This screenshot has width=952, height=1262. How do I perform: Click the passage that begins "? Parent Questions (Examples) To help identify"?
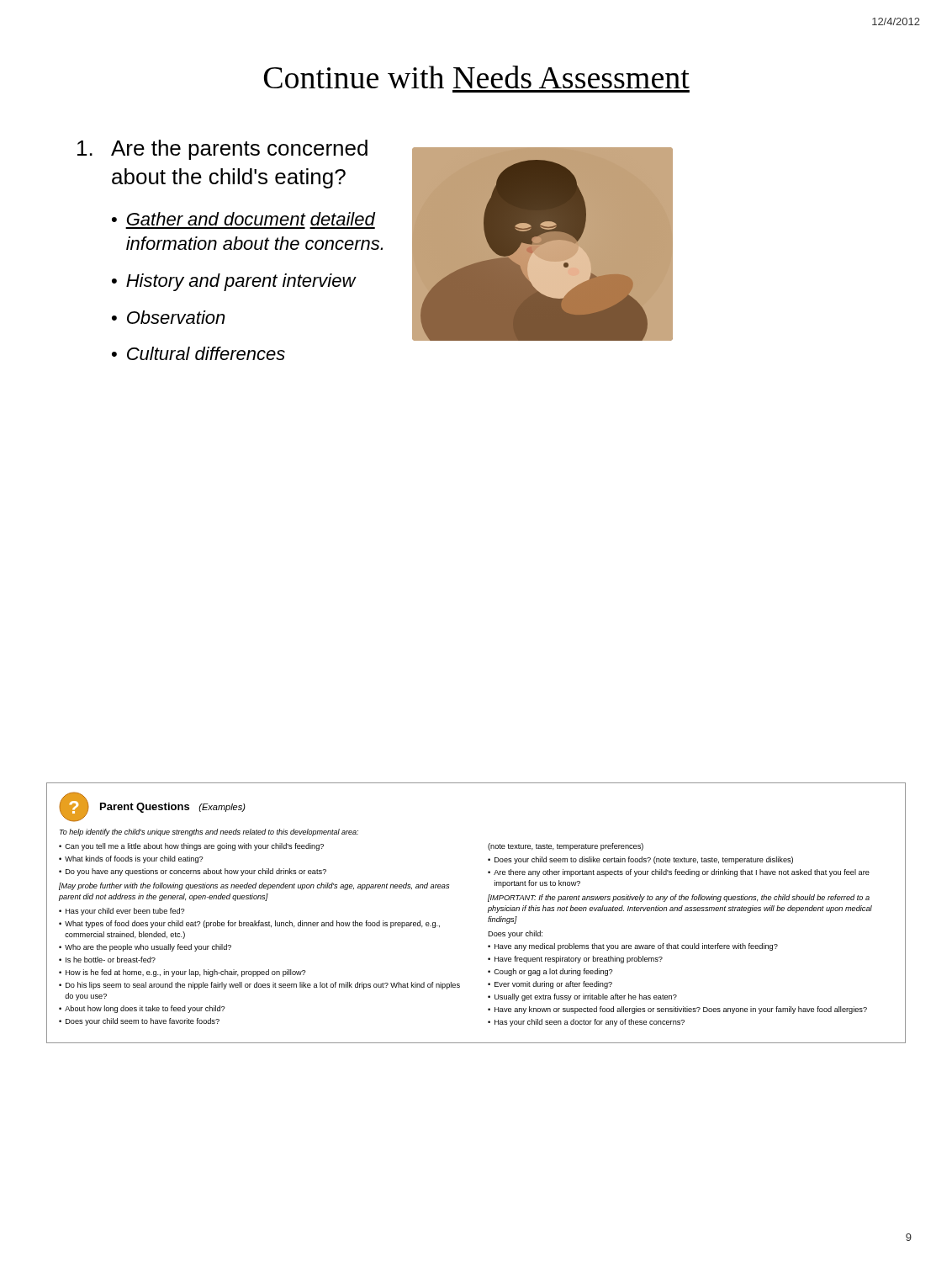(476, 911)
